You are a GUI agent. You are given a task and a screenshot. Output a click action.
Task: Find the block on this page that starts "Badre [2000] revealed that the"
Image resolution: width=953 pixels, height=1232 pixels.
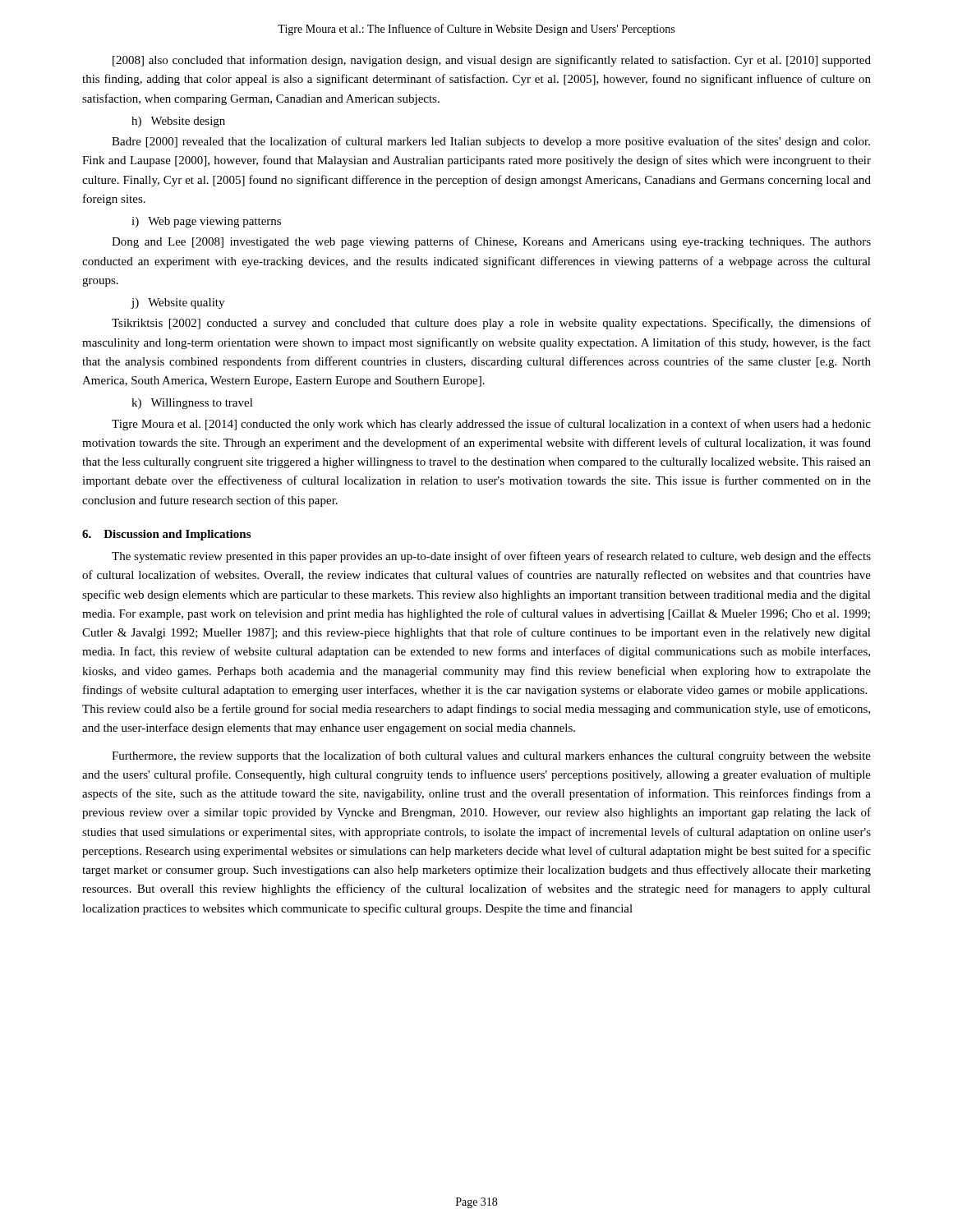(476, 170)
